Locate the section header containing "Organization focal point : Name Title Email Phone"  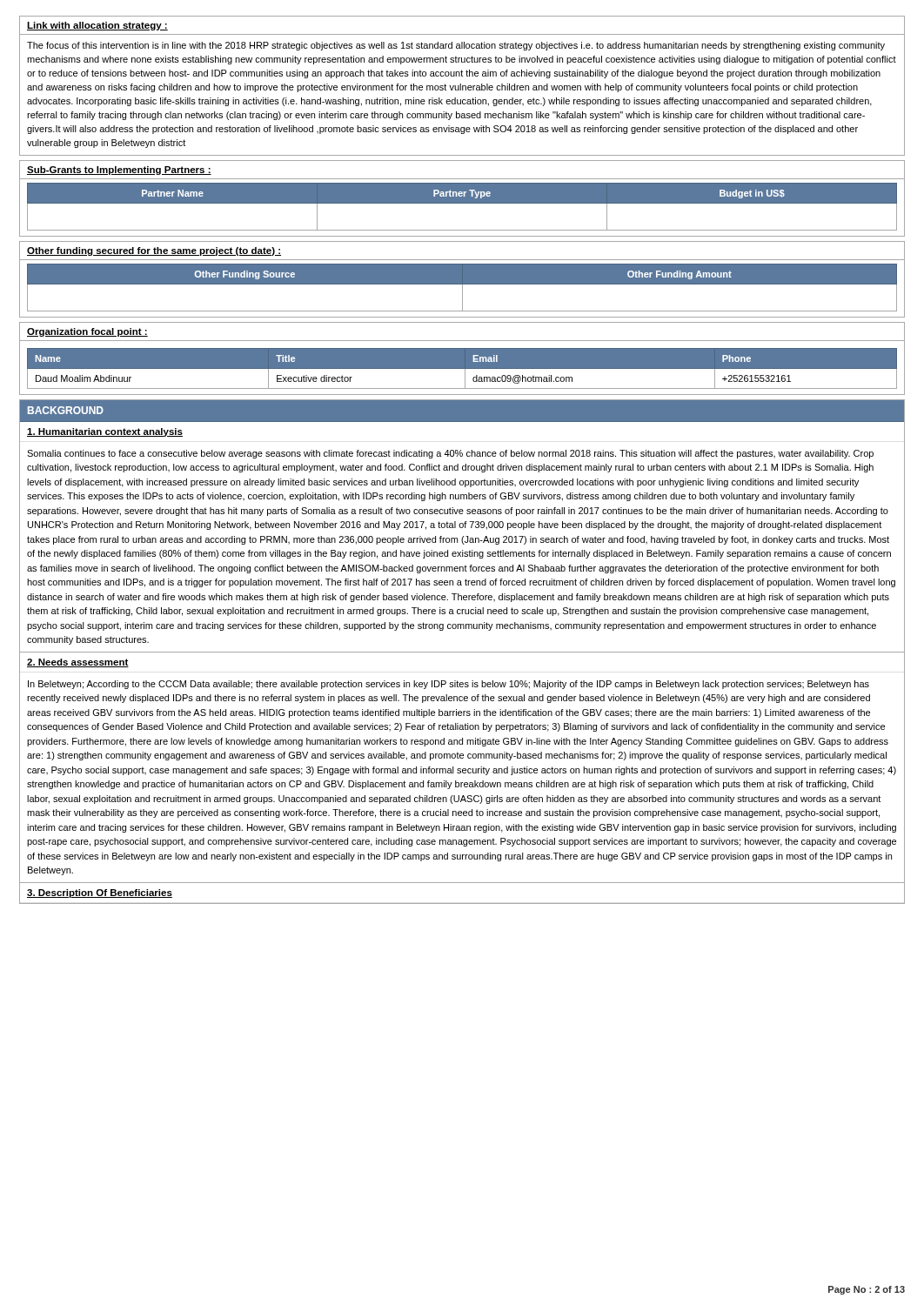[x=462, y=358]
